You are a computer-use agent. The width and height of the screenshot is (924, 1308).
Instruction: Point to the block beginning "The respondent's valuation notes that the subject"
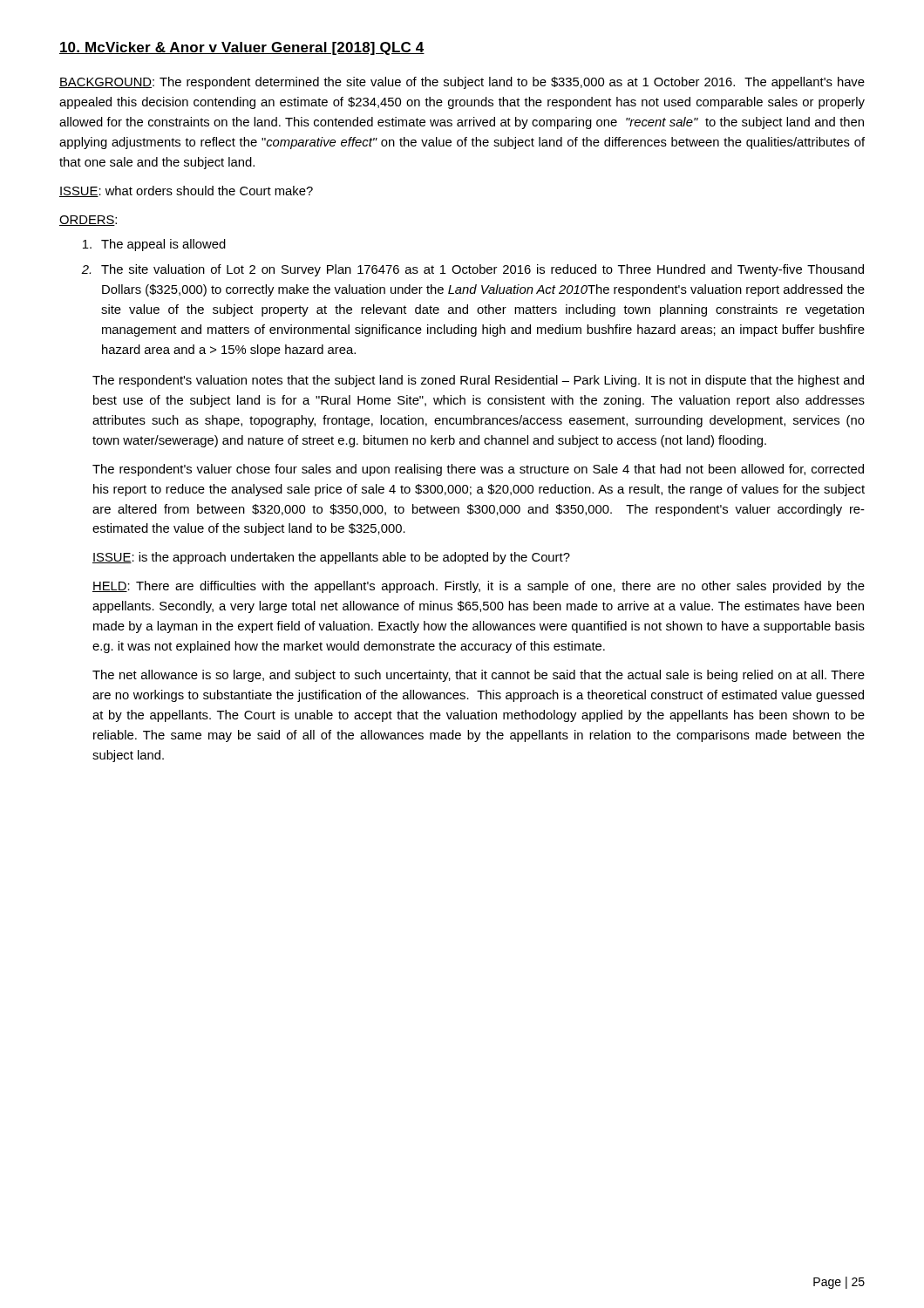coord(479,410)
